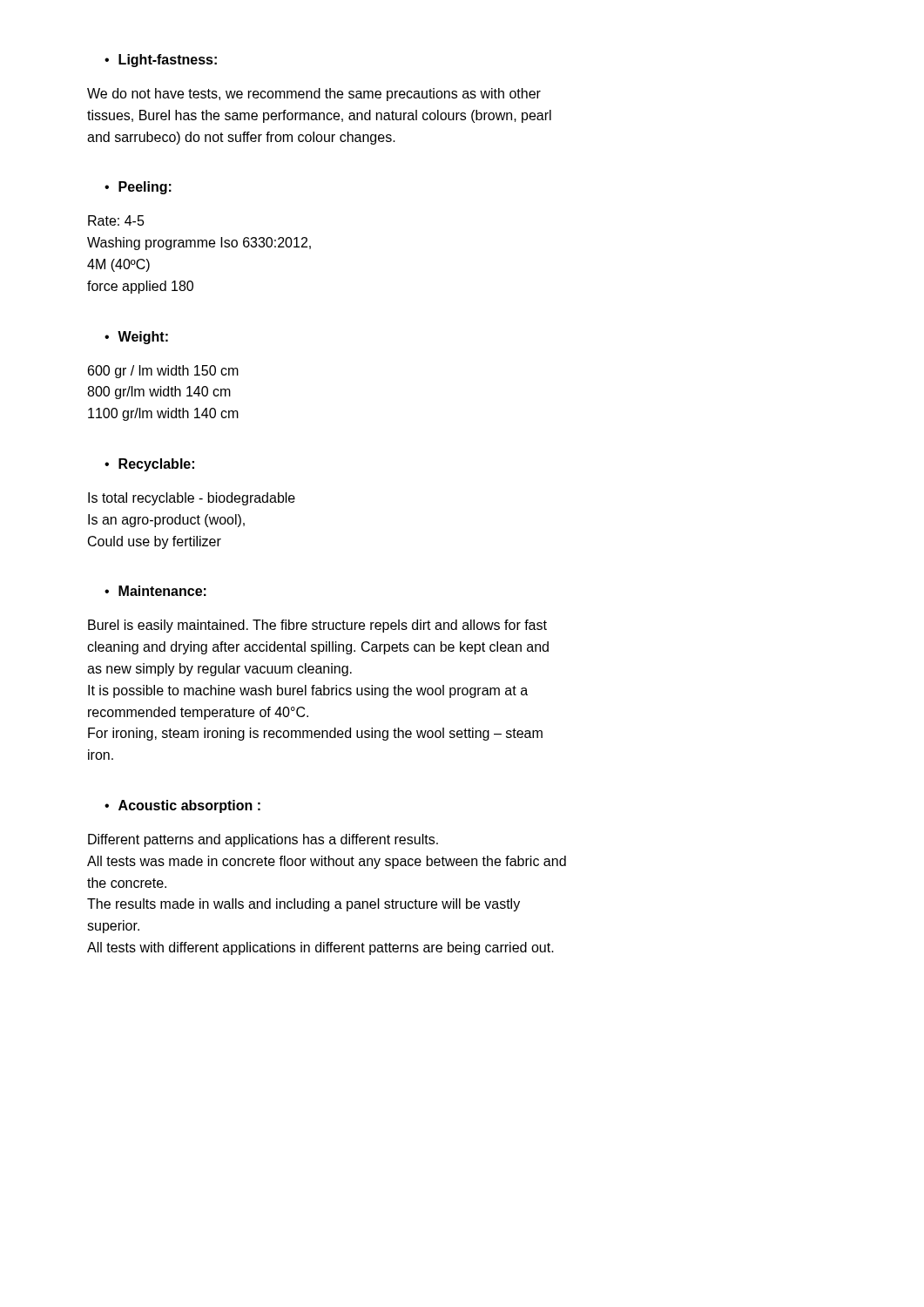Viewport: 924px width, 1307px height.
Task: Find the block starting "We do not have tests, we"
Action: [x=319, y=115]
